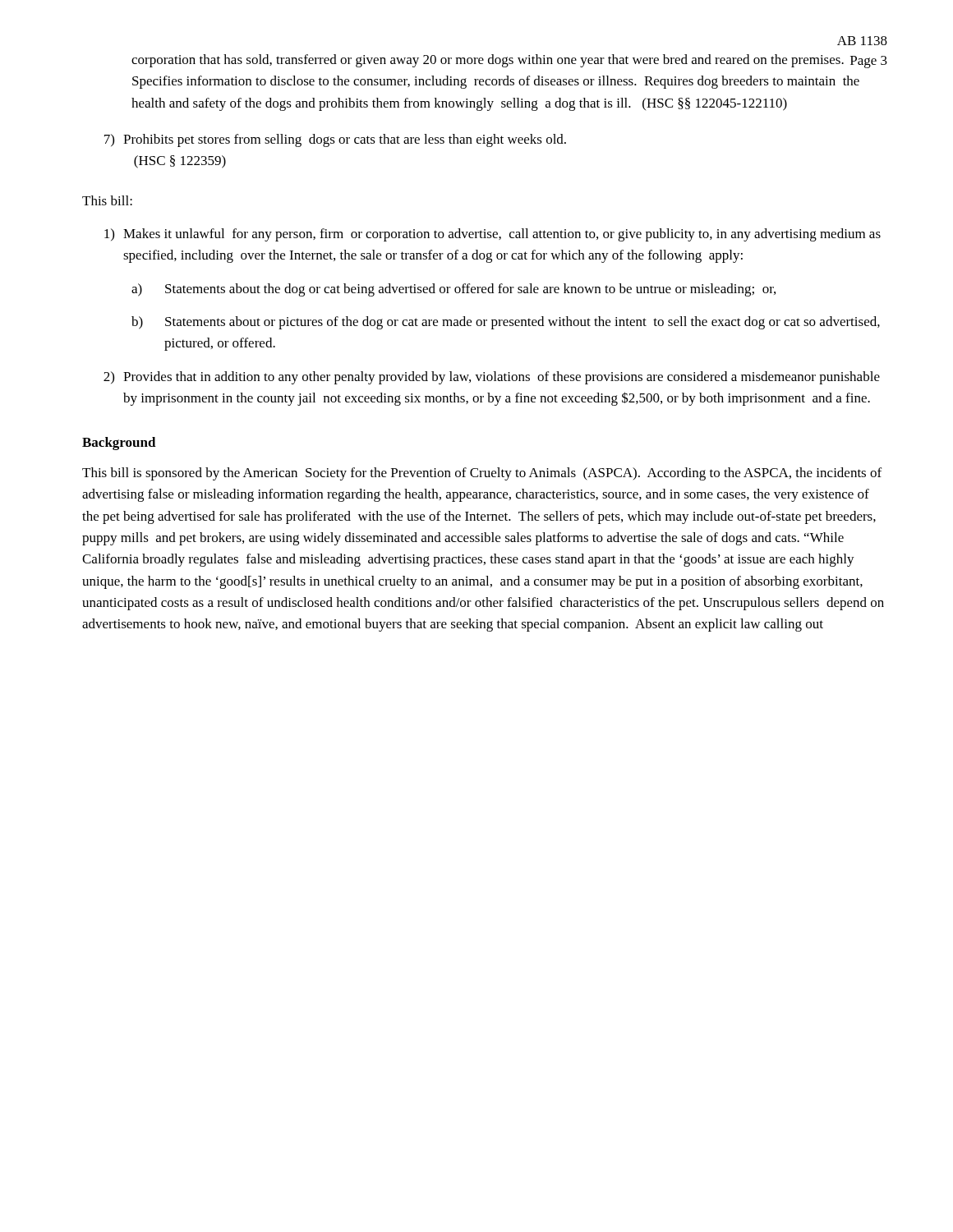Navigate to the region starting "This bill:"
Screen dimensions: 1232x953
108,201
